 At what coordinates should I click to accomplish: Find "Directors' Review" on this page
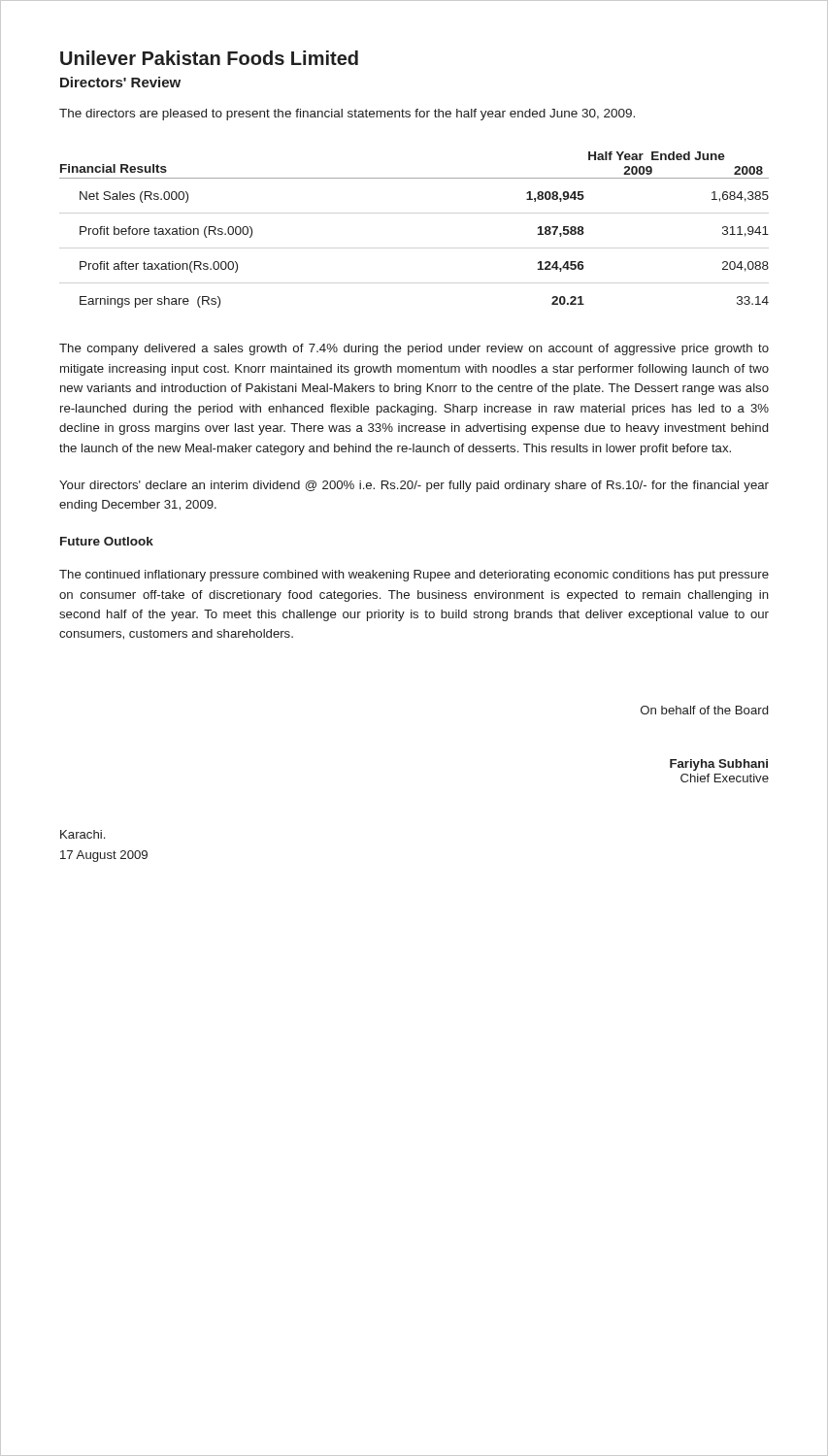click(x=120, y=82)
